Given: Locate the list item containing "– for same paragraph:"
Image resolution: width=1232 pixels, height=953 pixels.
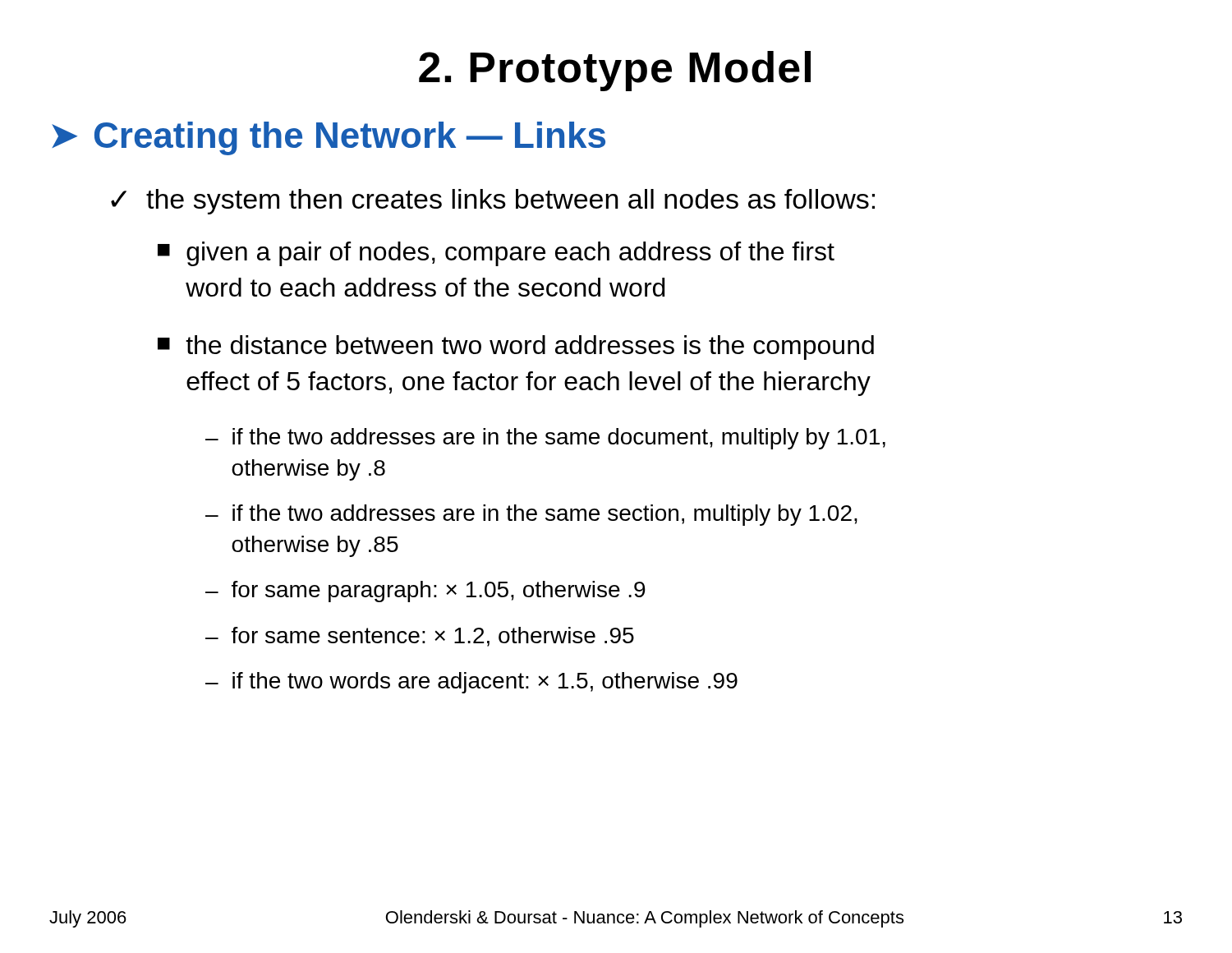Looking at the screenshot, I should pyautogui.click(x=426, y=591).
